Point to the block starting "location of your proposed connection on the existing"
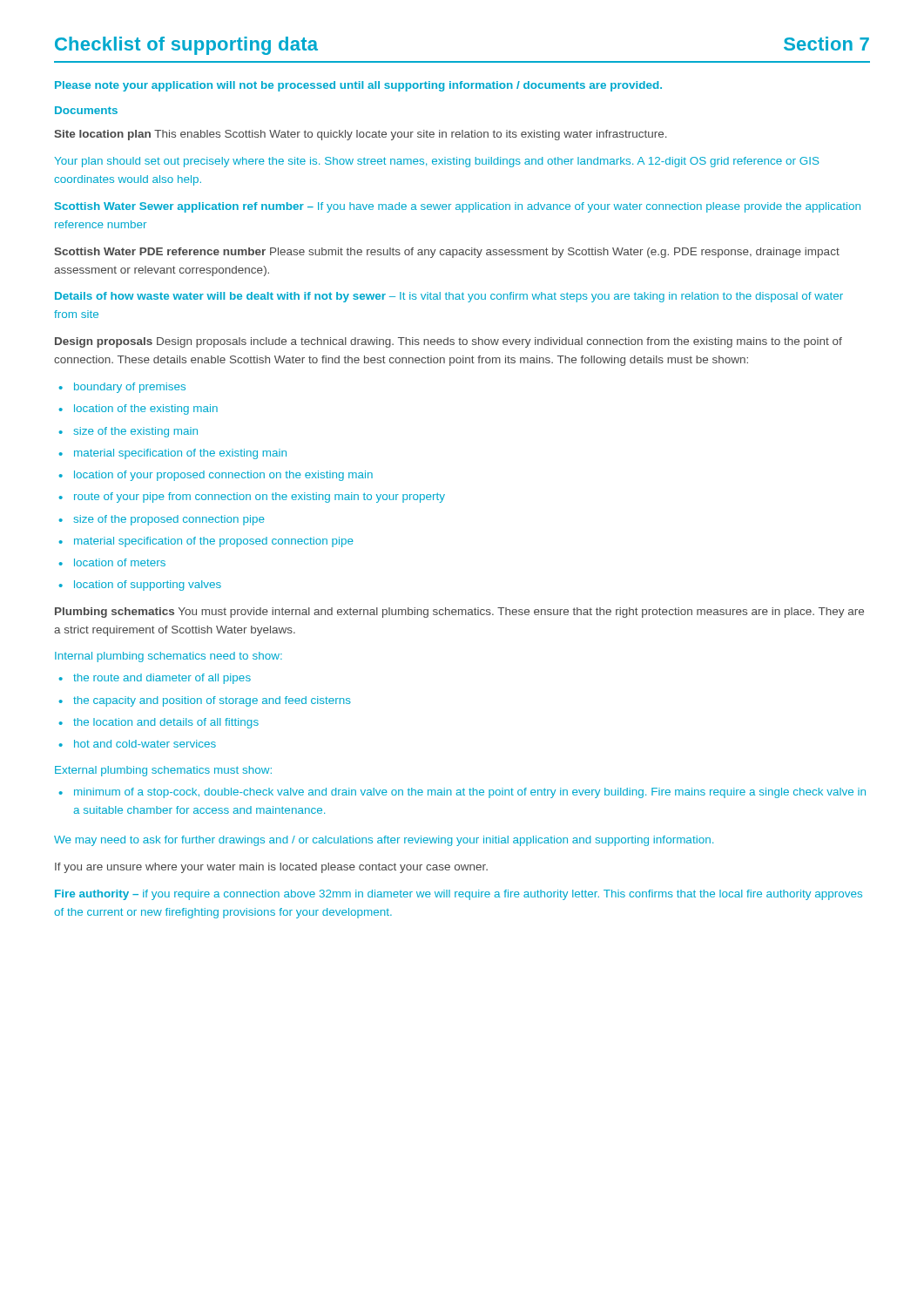Image resolution: width=924 pixels, height=1307 pixels. click(x=223, y=475)
